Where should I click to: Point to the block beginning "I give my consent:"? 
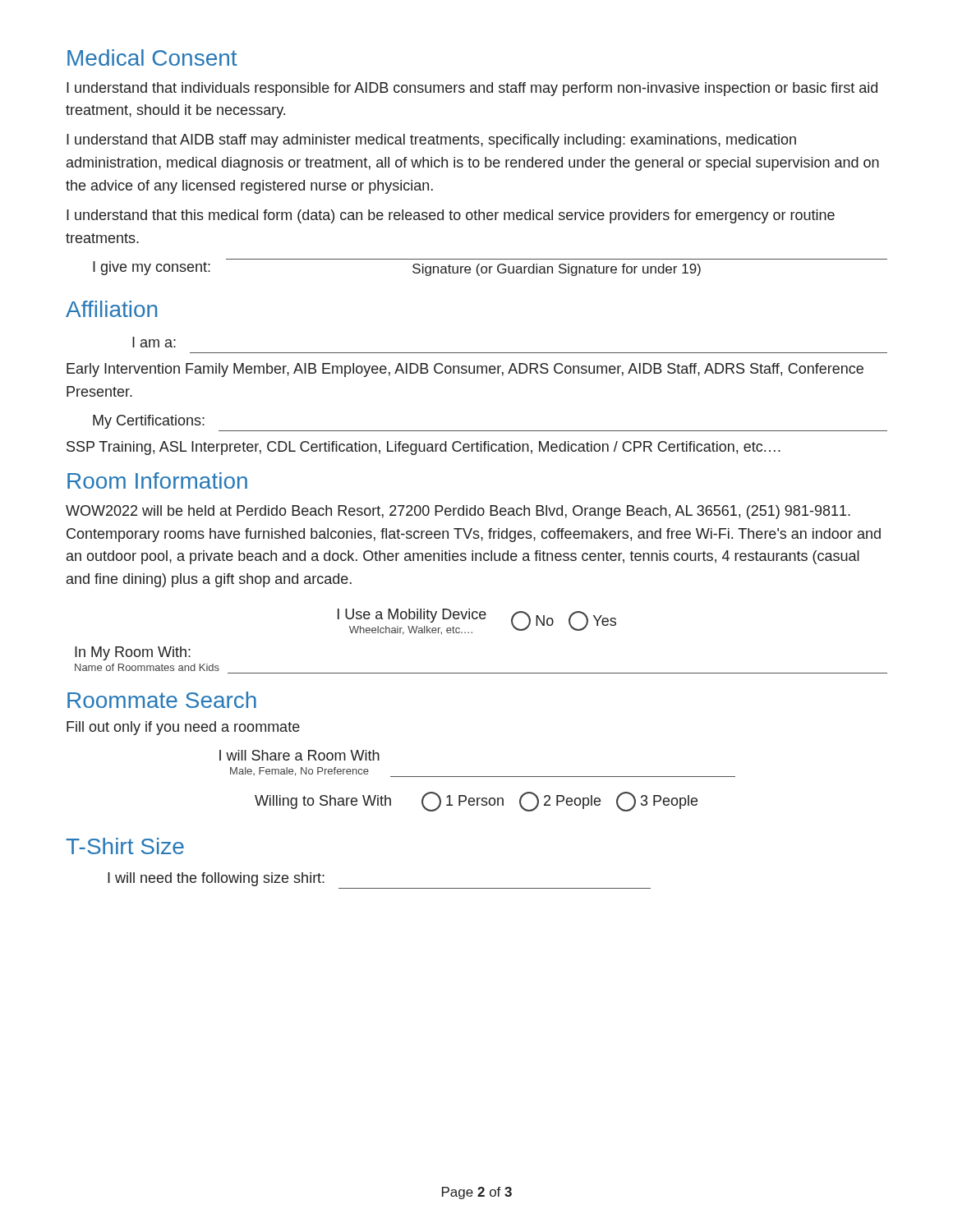pyautogui.click(x=476, y=268)
